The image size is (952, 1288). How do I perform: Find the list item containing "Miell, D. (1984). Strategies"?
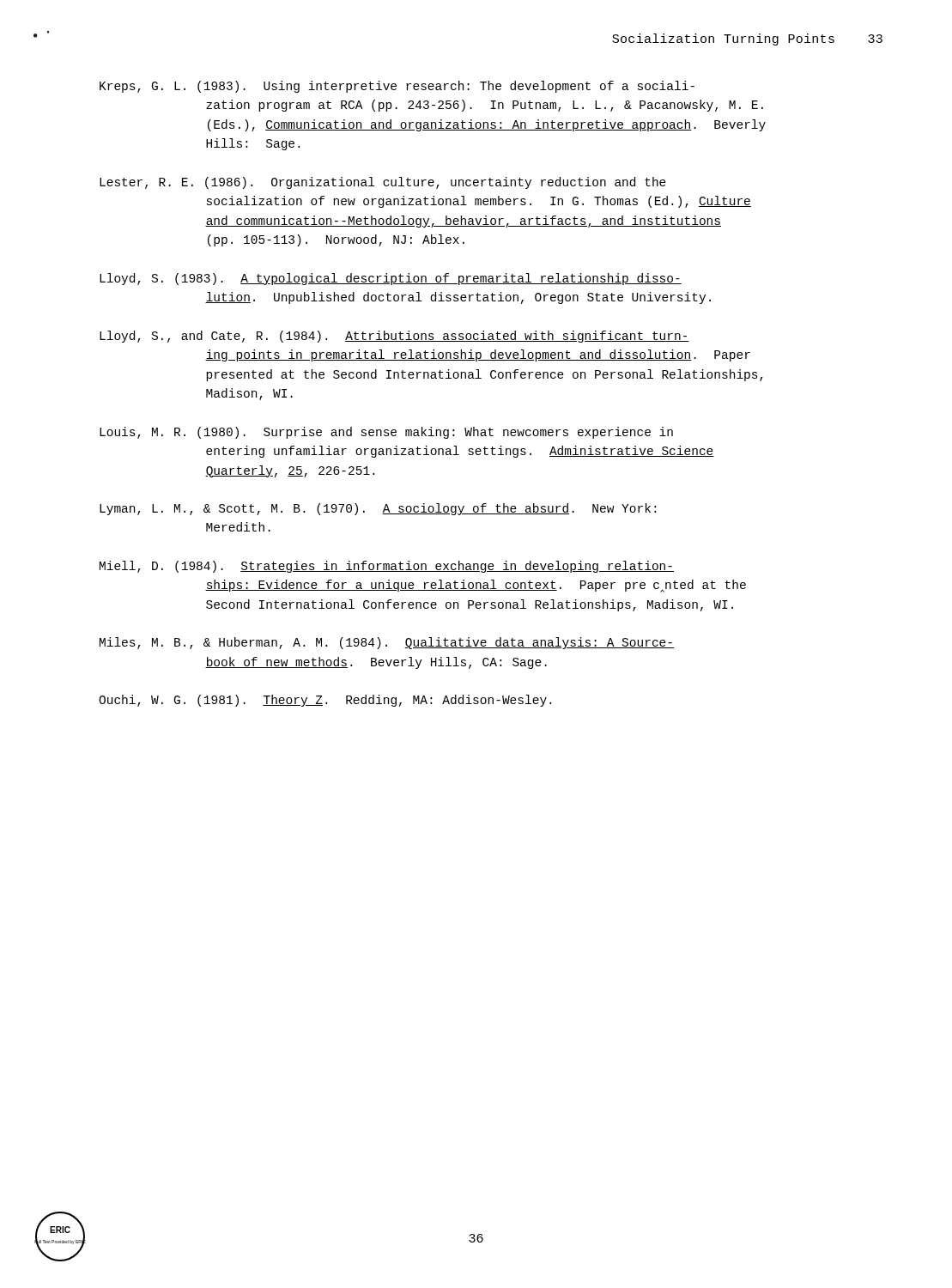(423, 586)
